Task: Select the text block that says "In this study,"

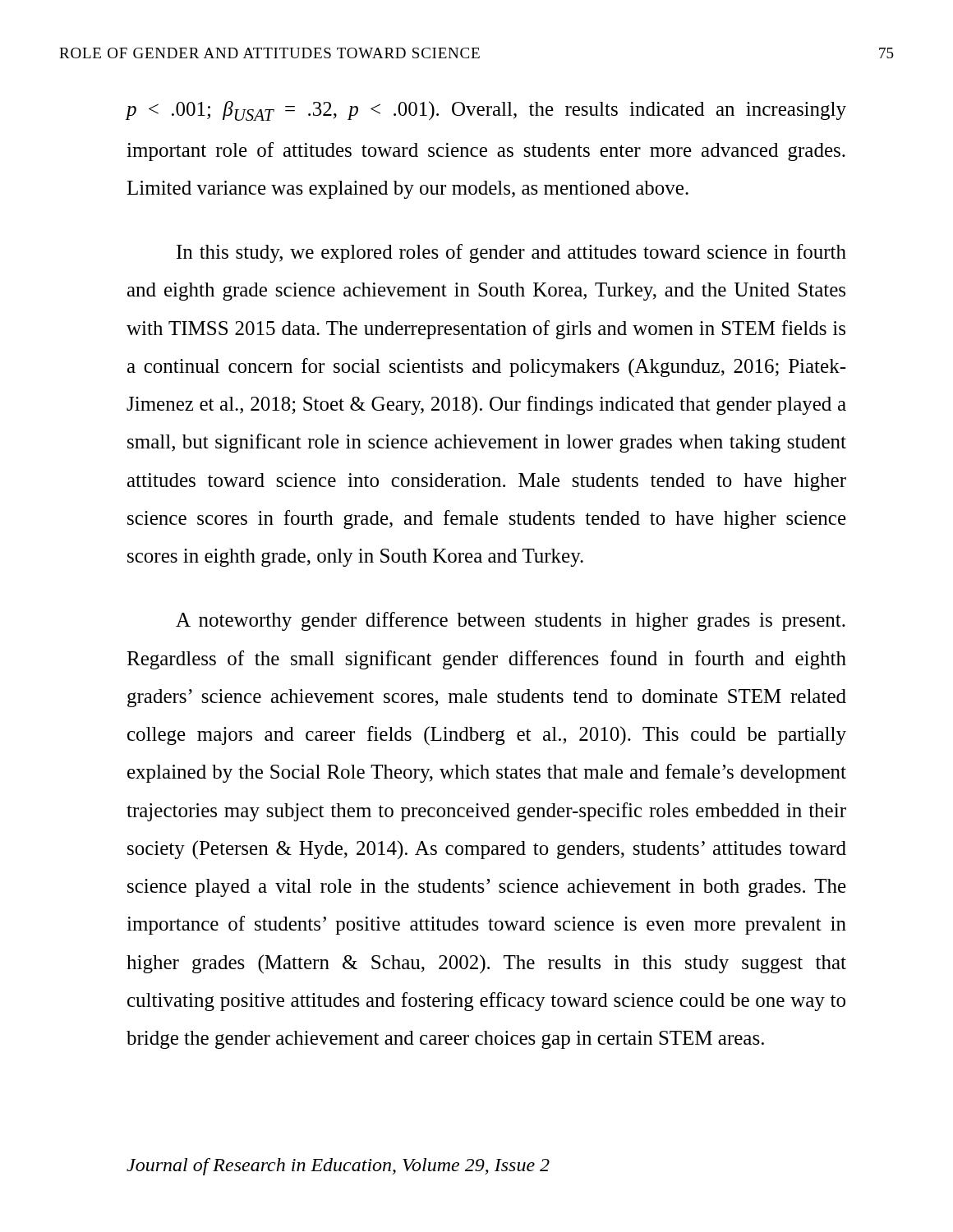Action: click(486, 404)
